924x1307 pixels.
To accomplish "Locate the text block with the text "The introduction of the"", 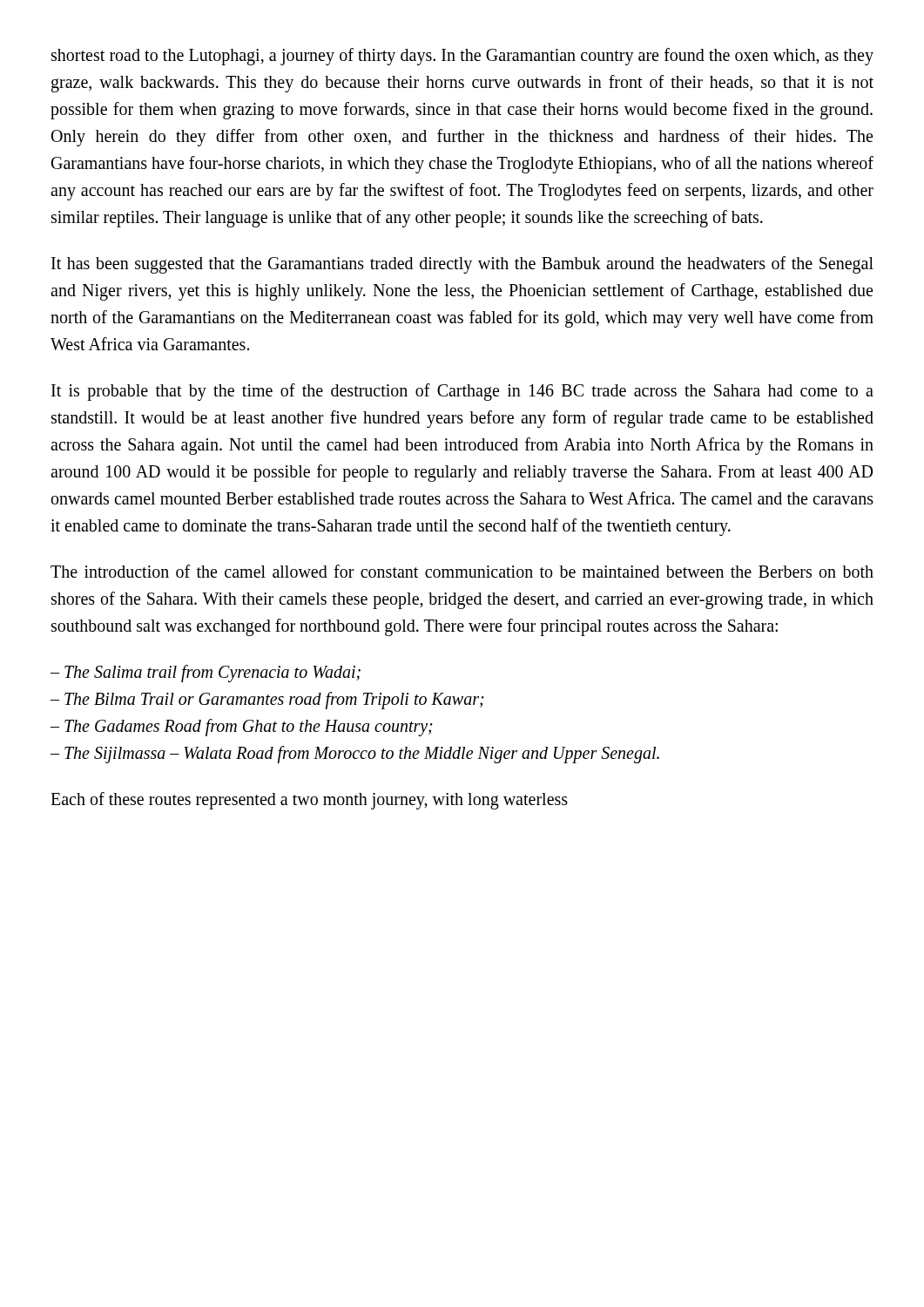I will click(462, 599).
